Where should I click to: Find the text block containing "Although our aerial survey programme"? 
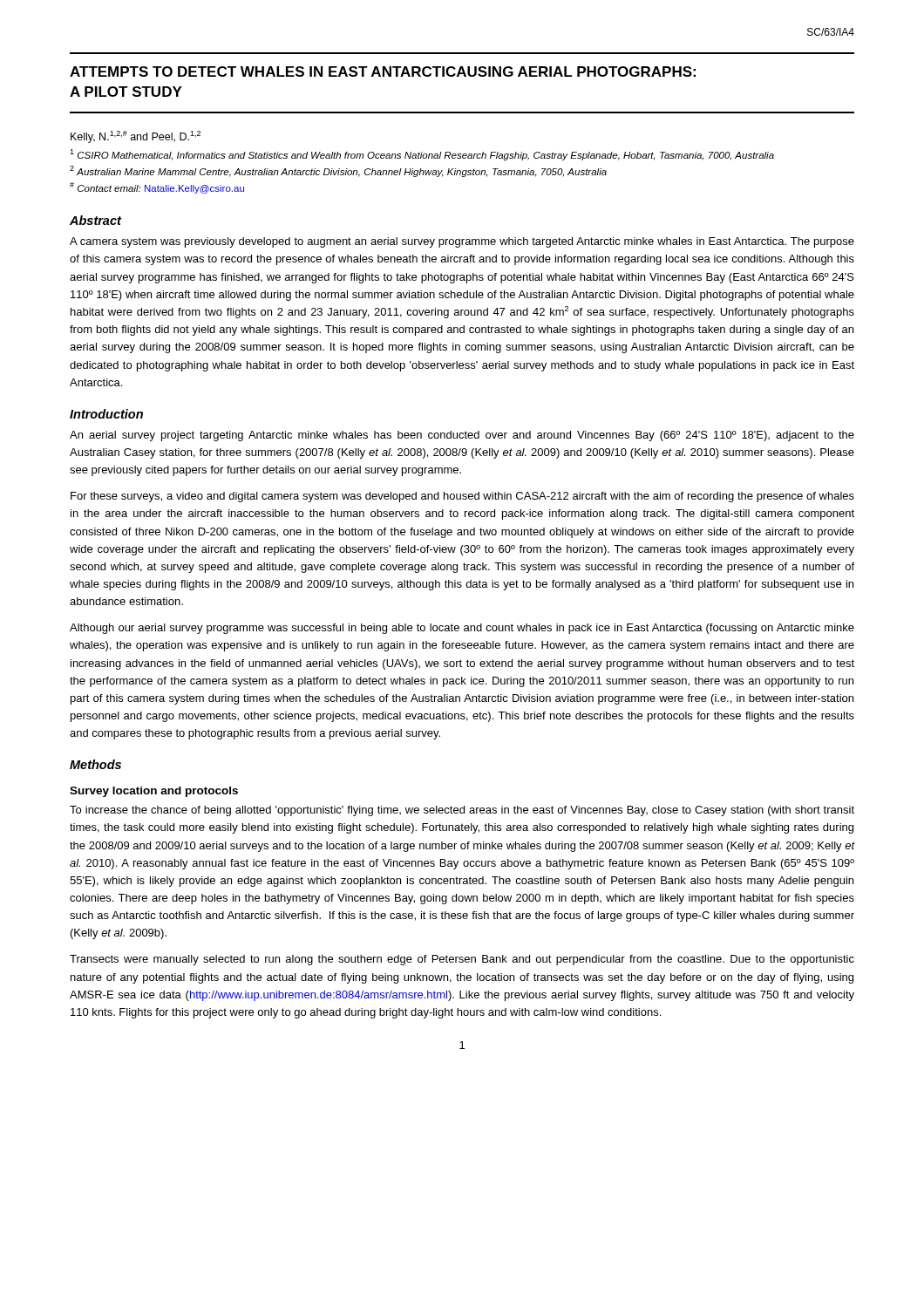[462, 680]
